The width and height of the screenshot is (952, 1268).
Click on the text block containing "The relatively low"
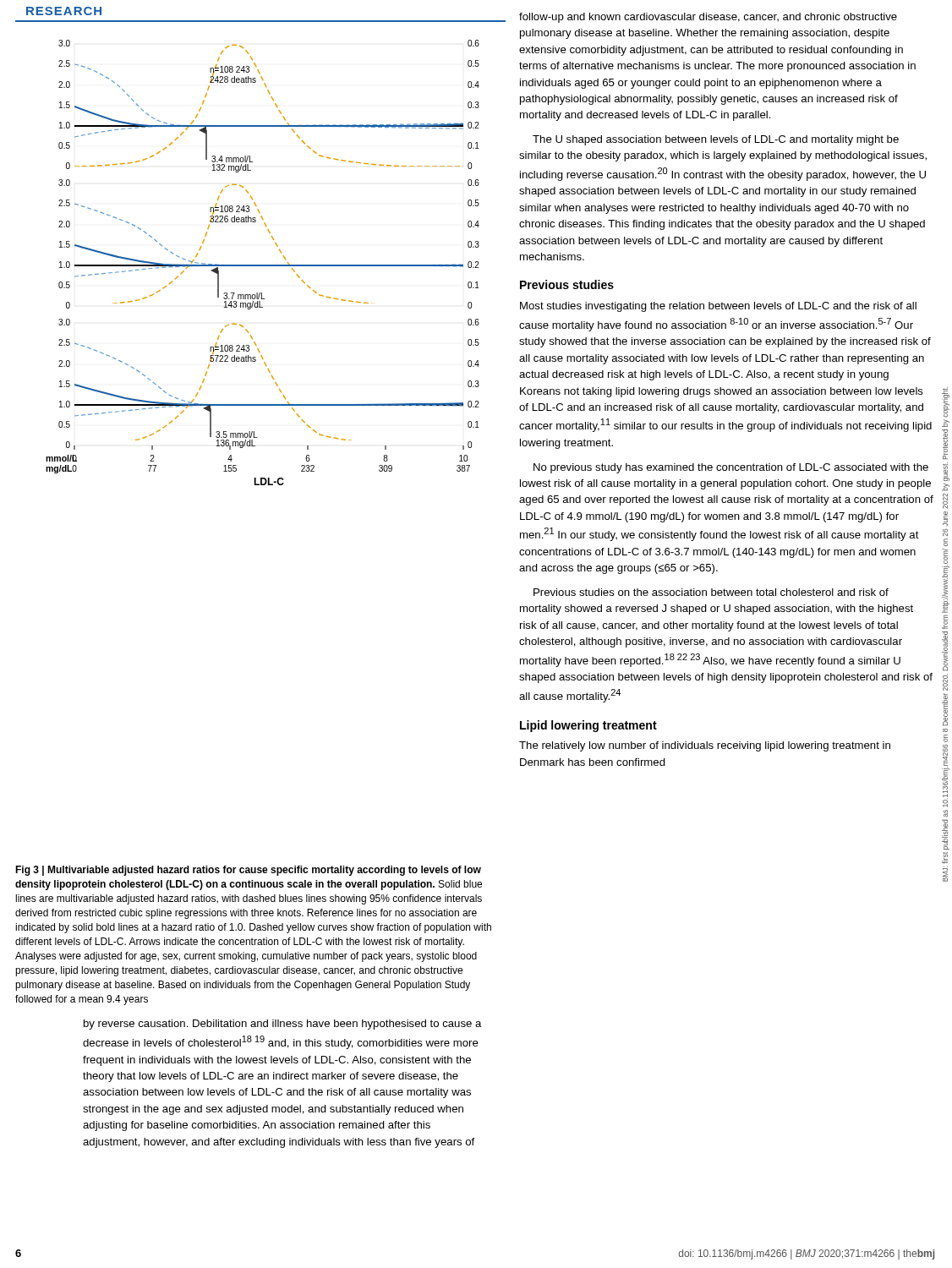[705, 754]
